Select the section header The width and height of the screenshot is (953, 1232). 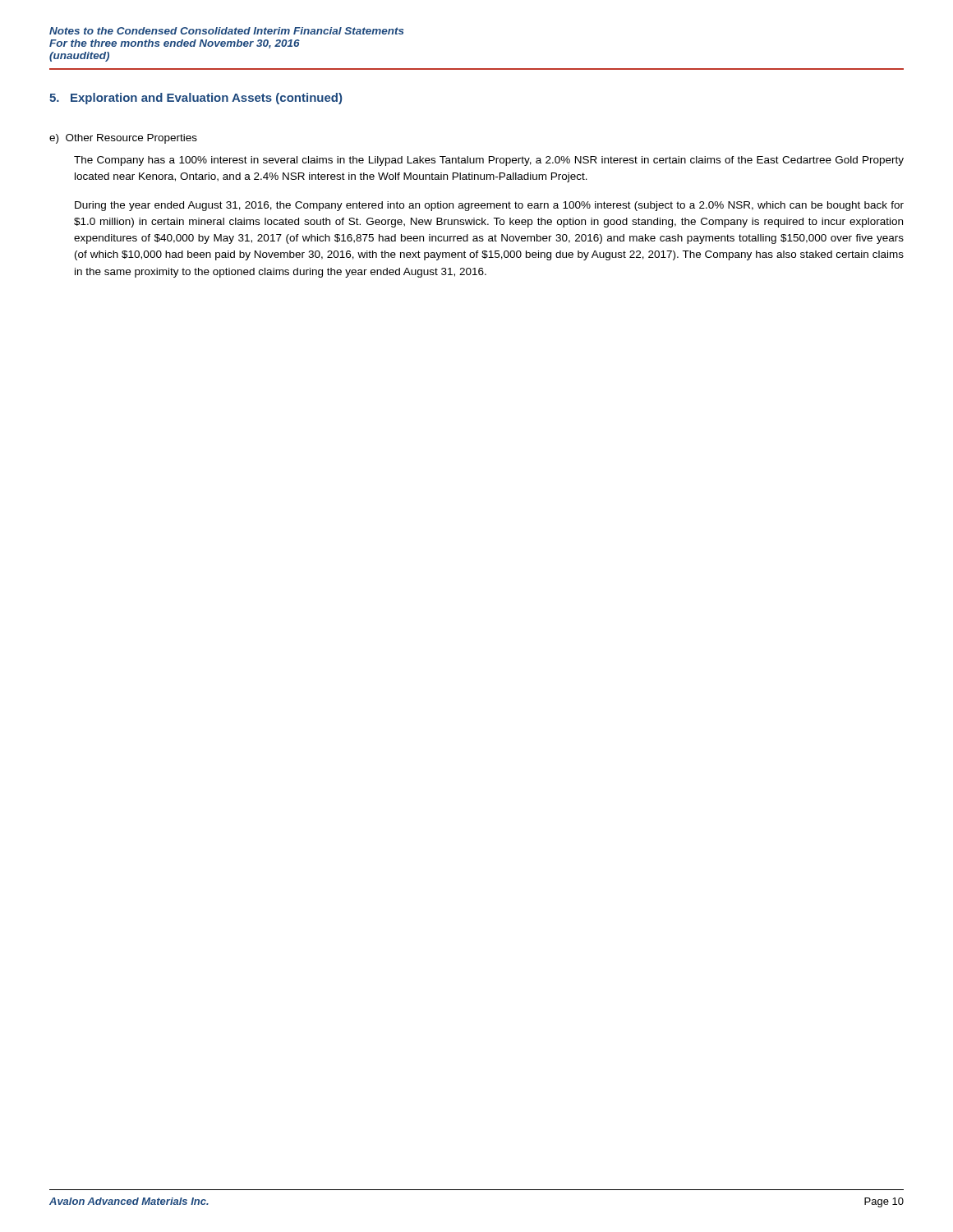point(196,97)
